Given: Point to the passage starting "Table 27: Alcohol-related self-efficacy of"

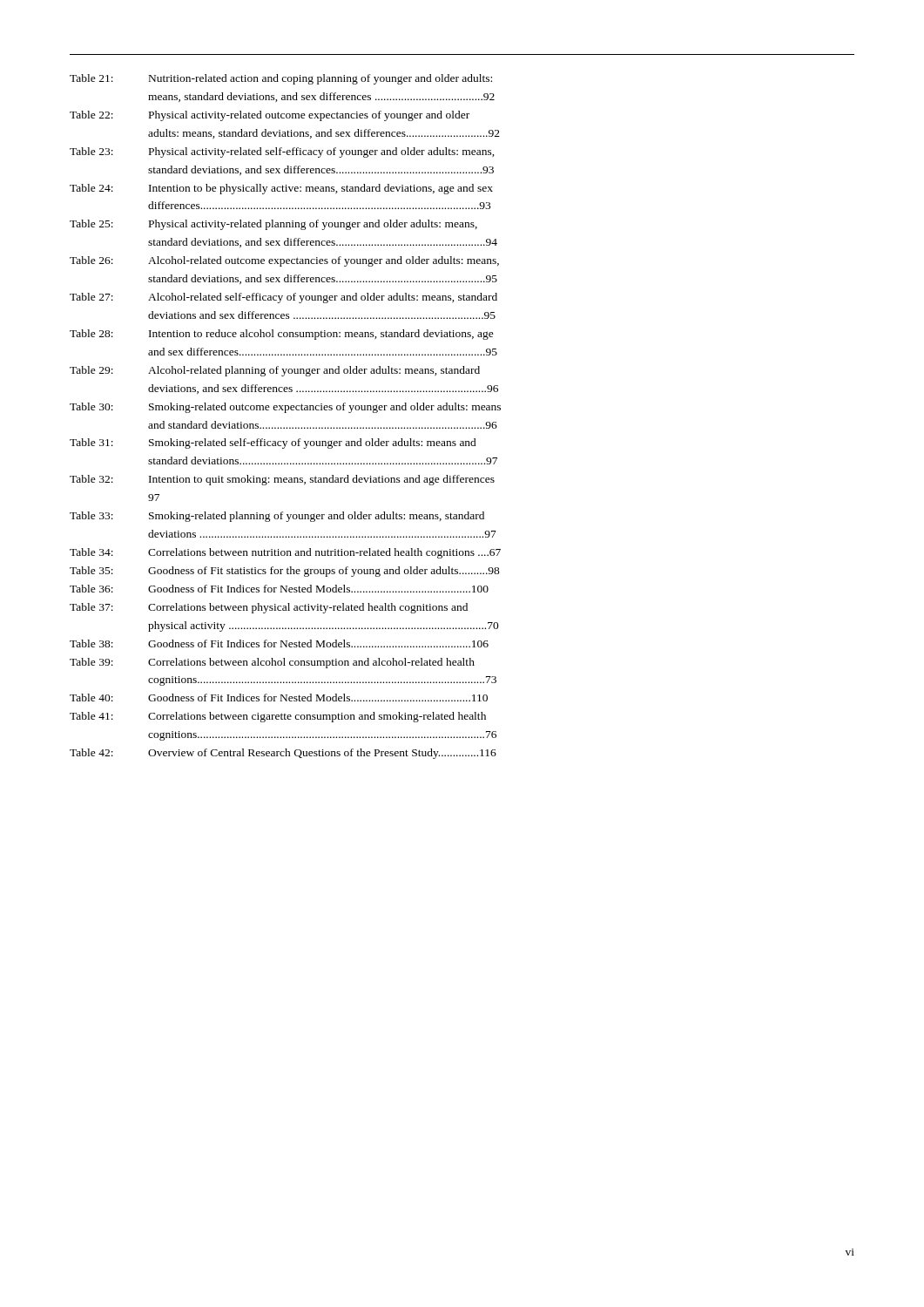Looking at the screenshot, I should 462,307.
